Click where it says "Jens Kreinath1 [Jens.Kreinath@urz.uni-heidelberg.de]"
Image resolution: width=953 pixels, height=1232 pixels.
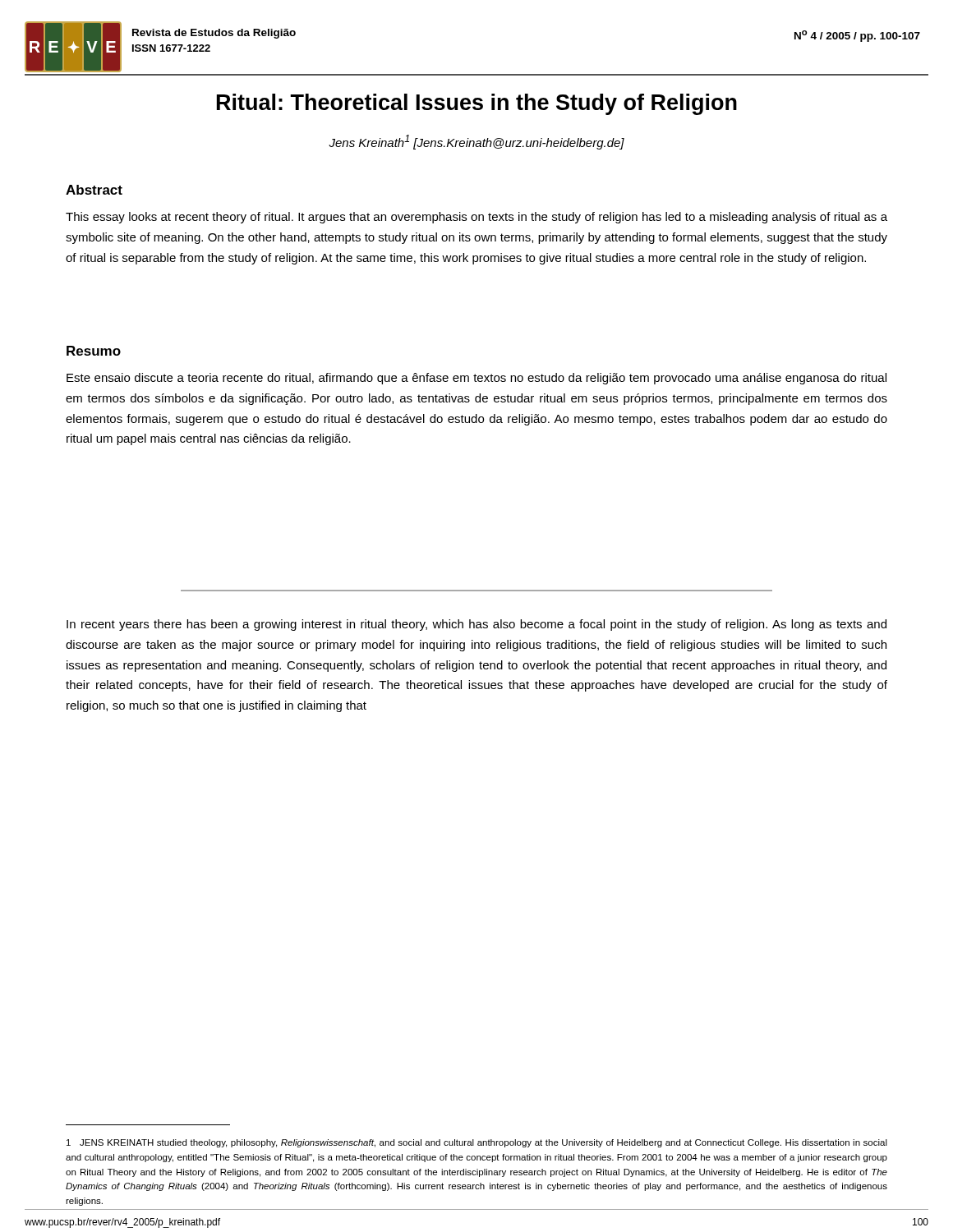tap(476, 141)
